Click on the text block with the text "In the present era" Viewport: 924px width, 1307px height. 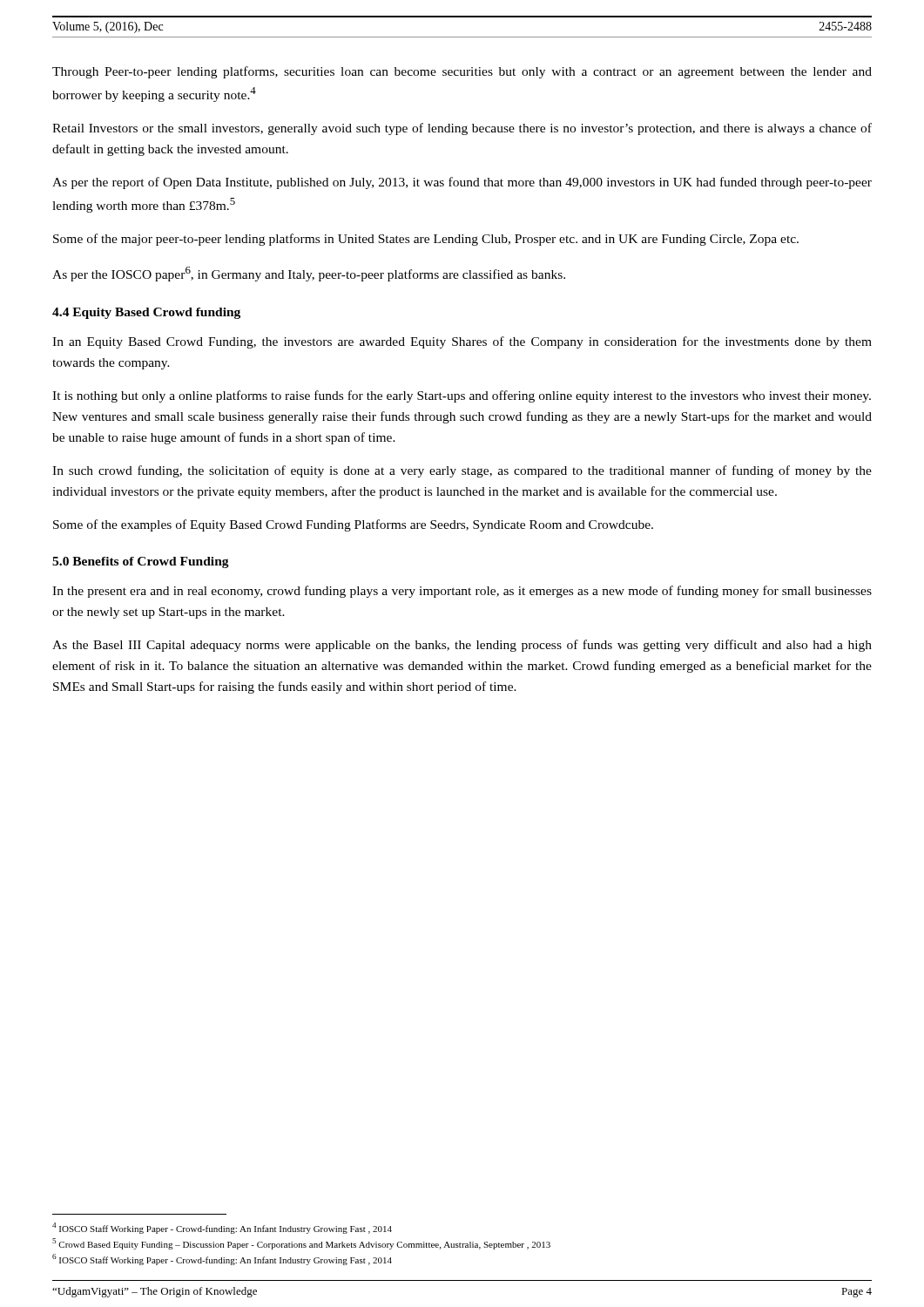point(462,601)
